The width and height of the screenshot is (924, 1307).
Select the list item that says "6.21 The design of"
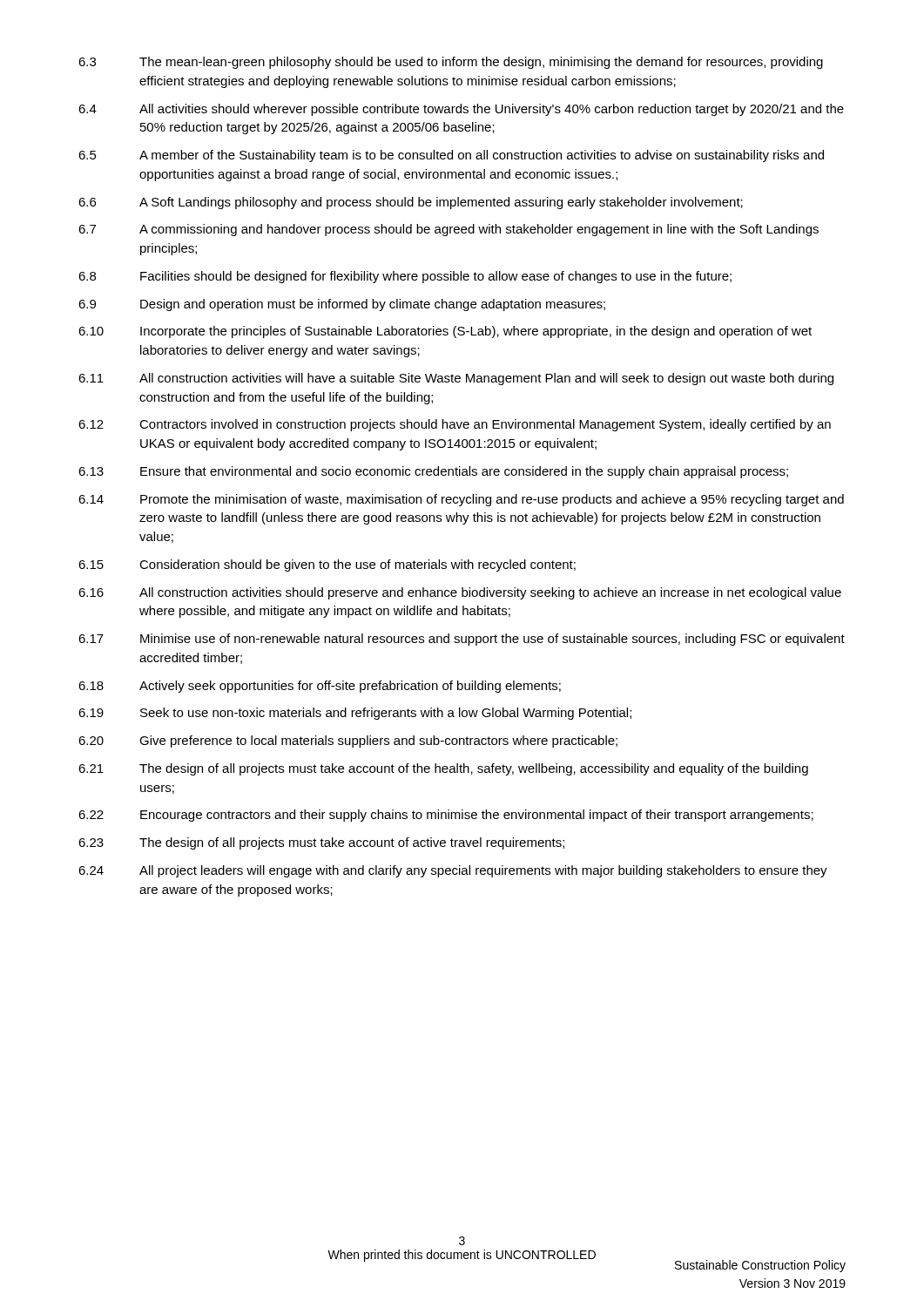point(462,778)
